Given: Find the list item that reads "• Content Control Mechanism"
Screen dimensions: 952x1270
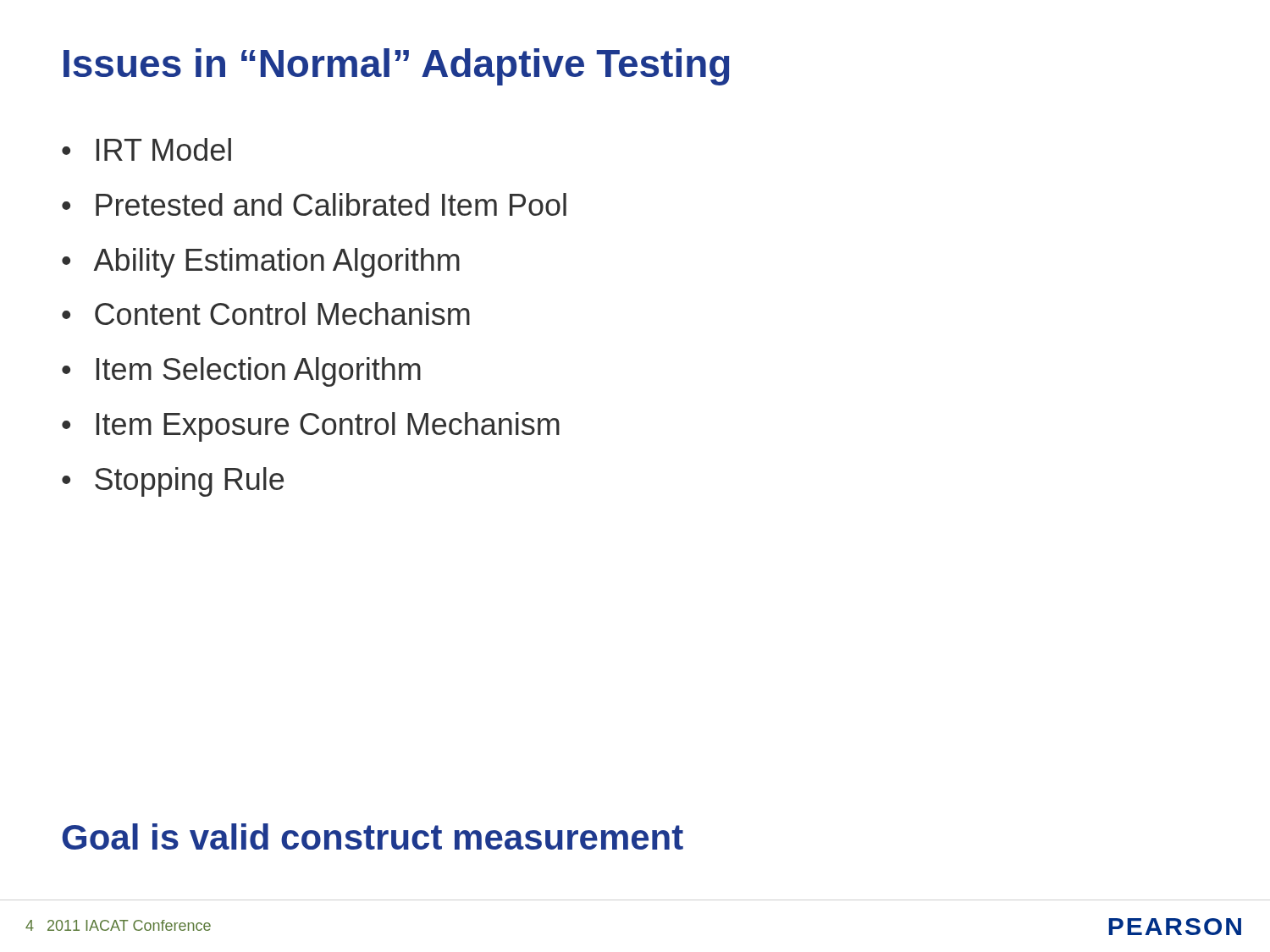Looking at the screenshot, I should [266, 315].
